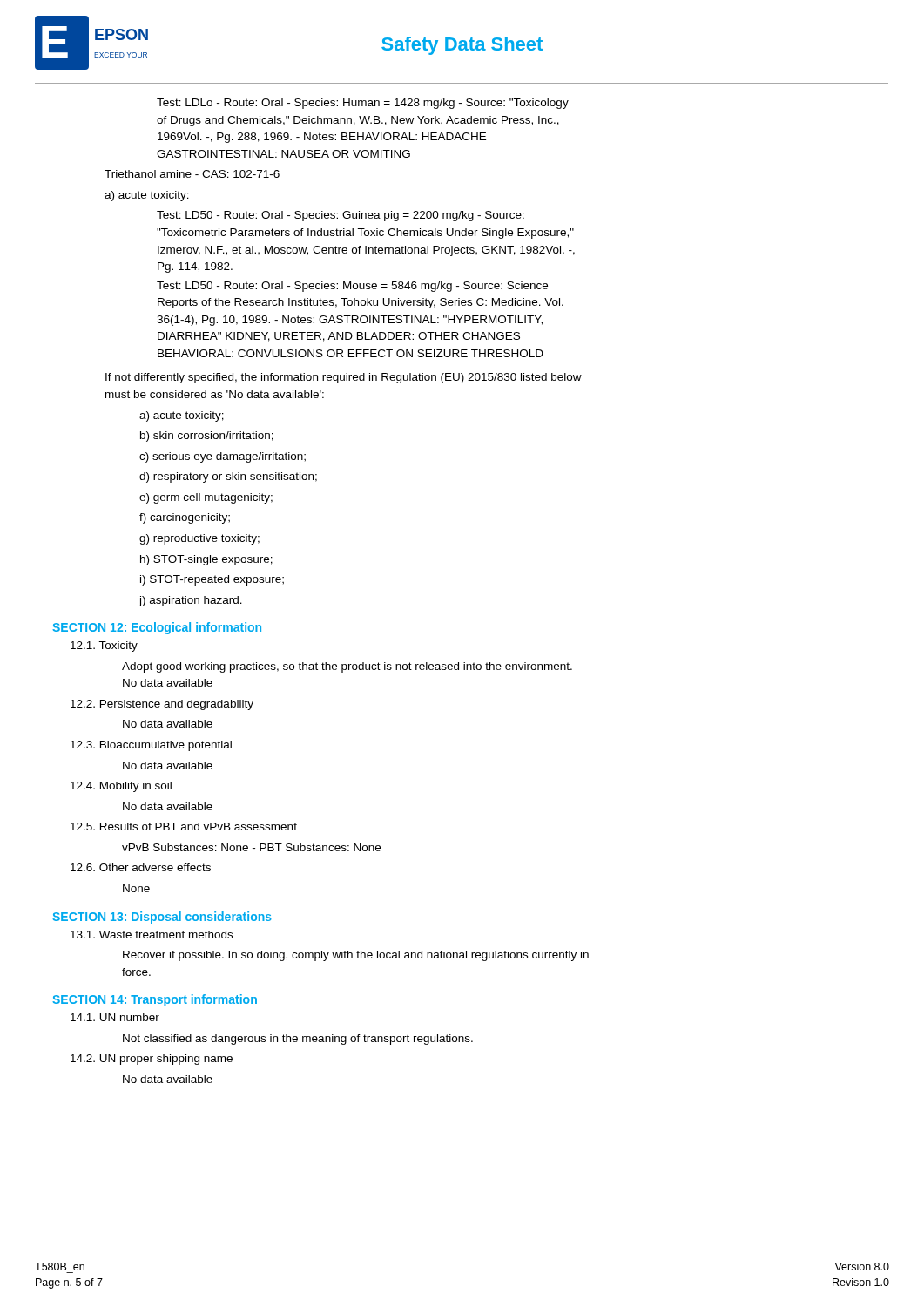This screenshot has height=1307, width=924.
Task: Navigate to the text starting "c) serious eye damage/irritation;"
Action: [223, 456]
